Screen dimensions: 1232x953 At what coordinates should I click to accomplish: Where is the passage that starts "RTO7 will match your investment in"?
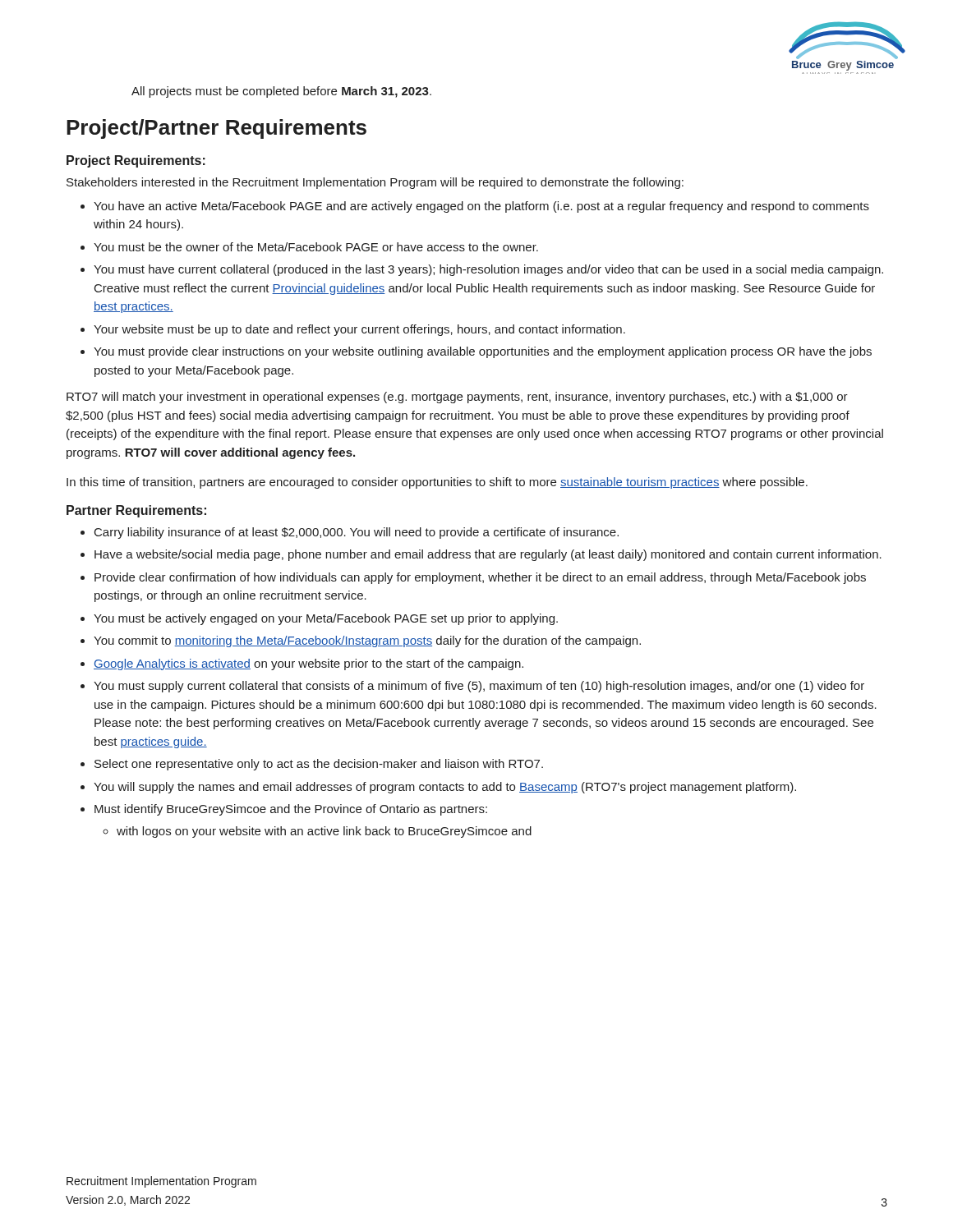click(x=475, y=424)
